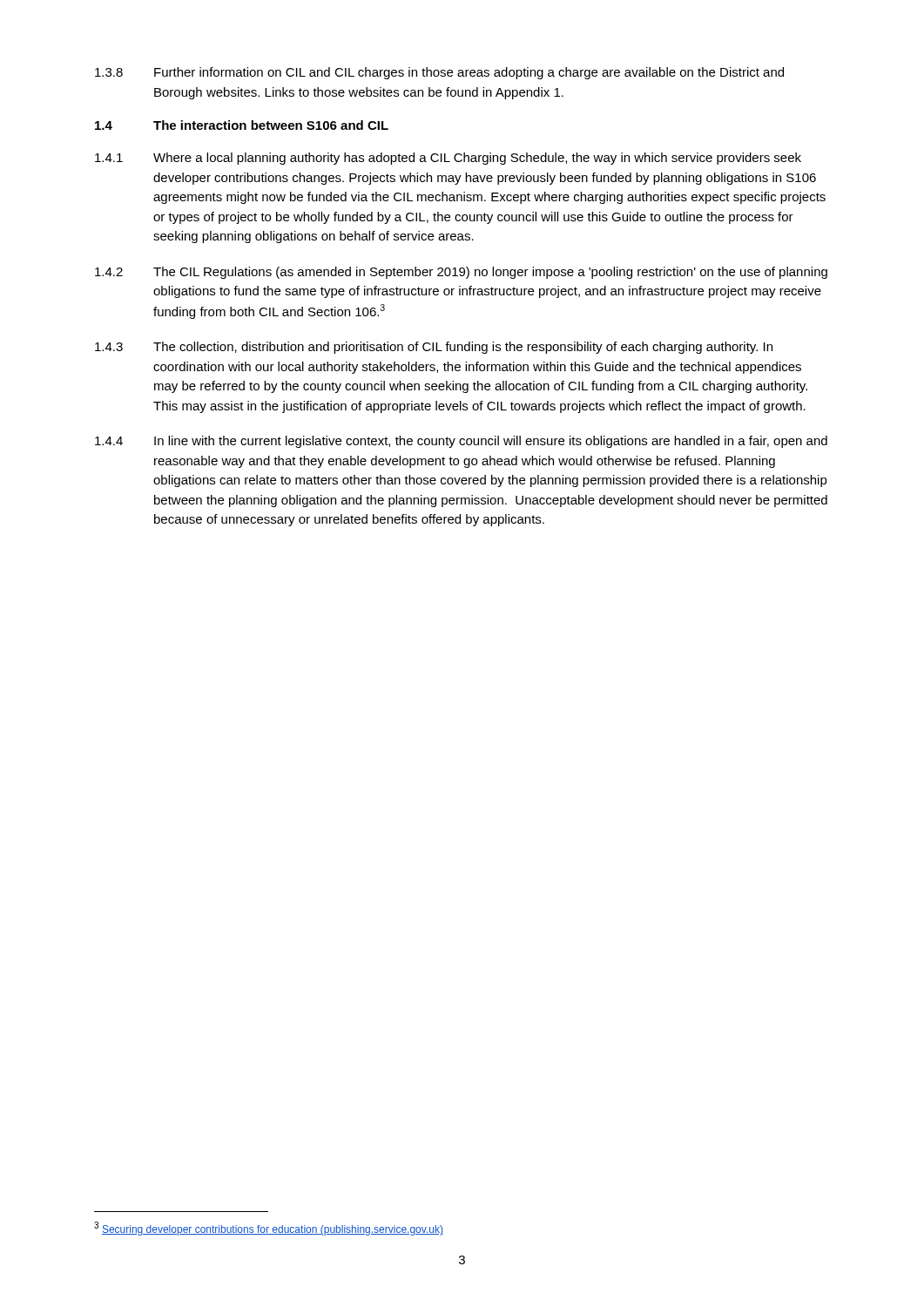The width and height of the screenshot is (924, 1307).
Task: Point to the block beginning "4.4 In line with the current legislative"
Action: 462,480
